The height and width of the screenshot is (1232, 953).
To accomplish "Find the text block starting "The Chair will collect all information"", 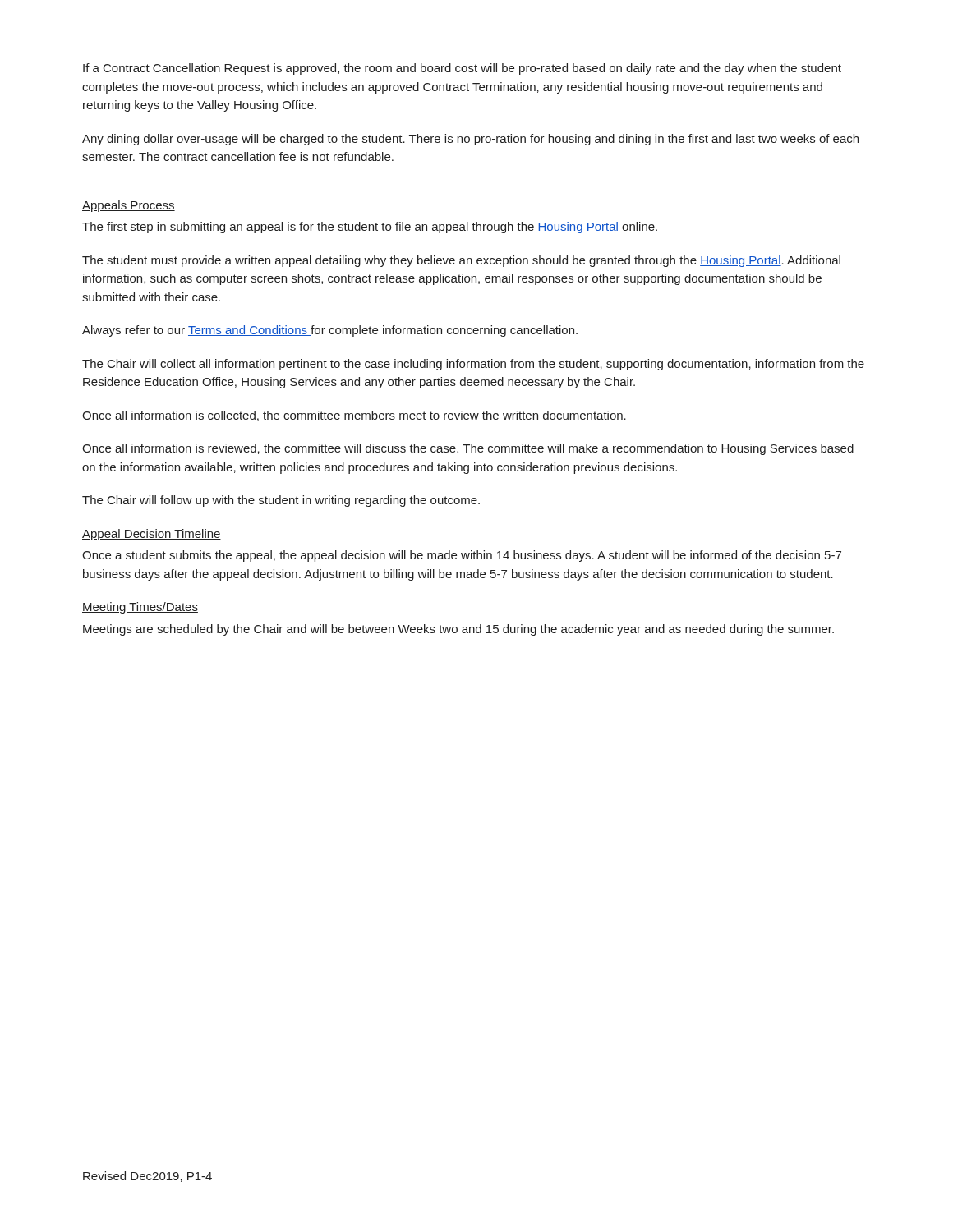I will [473, 372].
